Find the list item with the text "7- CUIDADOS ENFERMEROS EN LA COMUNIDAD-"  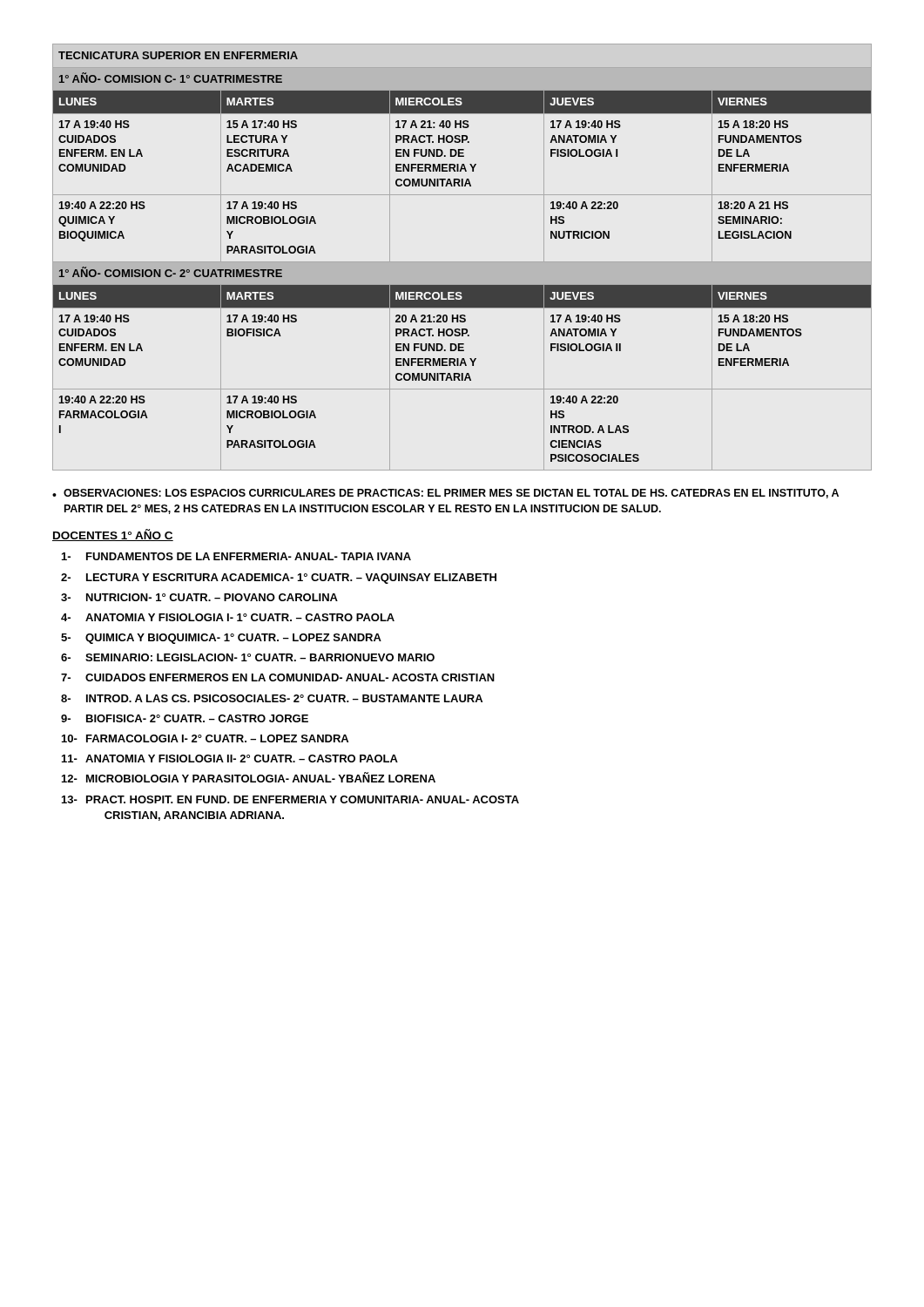[x=466, y=678]
